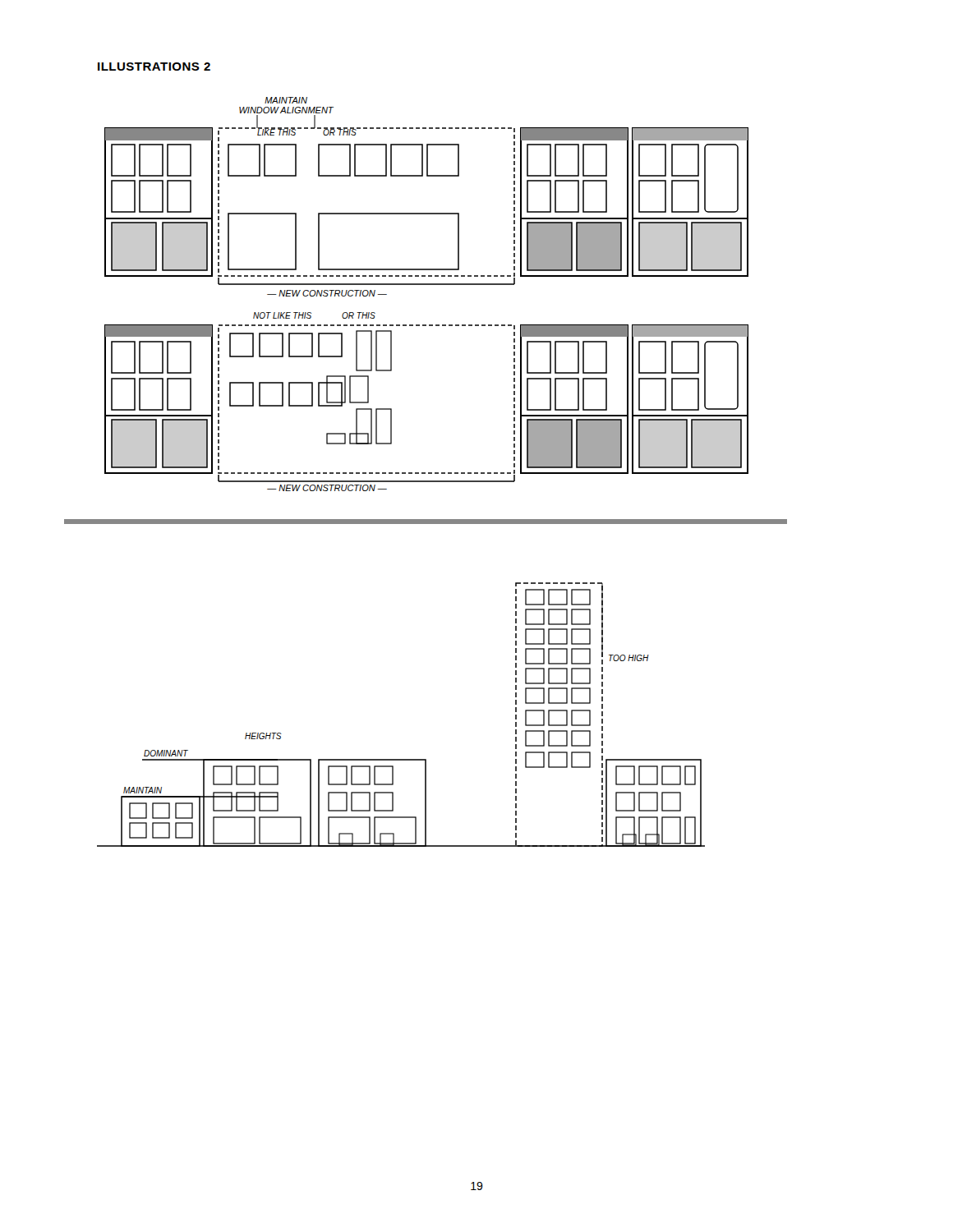Find "ILLUSTRATIONS 2" on this page
The image size is (953, 1232).
tap(154, 66)
